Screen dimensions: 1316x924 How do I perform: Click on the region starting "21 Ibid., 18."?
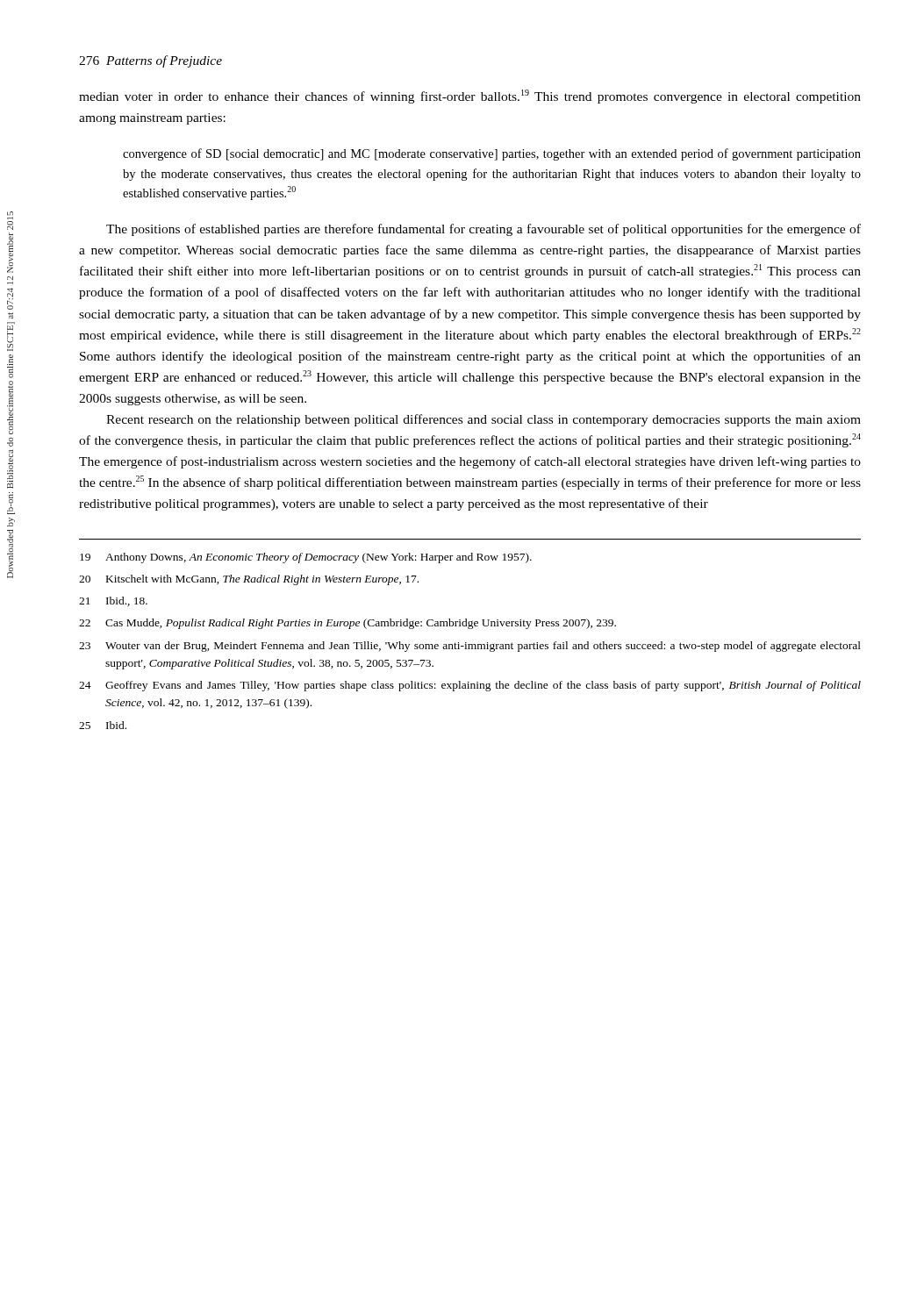point(113,601)
